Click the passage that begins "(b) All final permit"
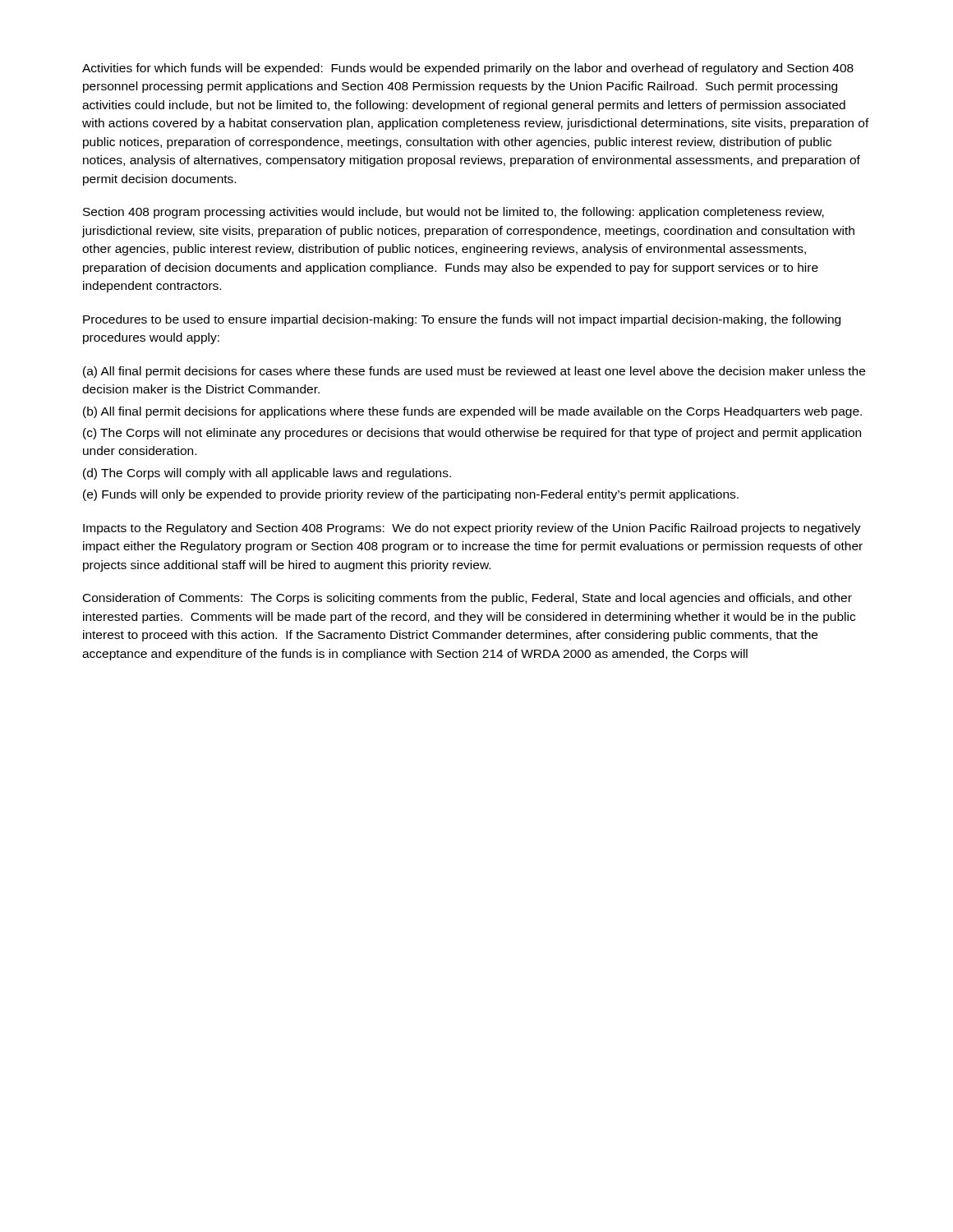 click(x=473, y=411)
